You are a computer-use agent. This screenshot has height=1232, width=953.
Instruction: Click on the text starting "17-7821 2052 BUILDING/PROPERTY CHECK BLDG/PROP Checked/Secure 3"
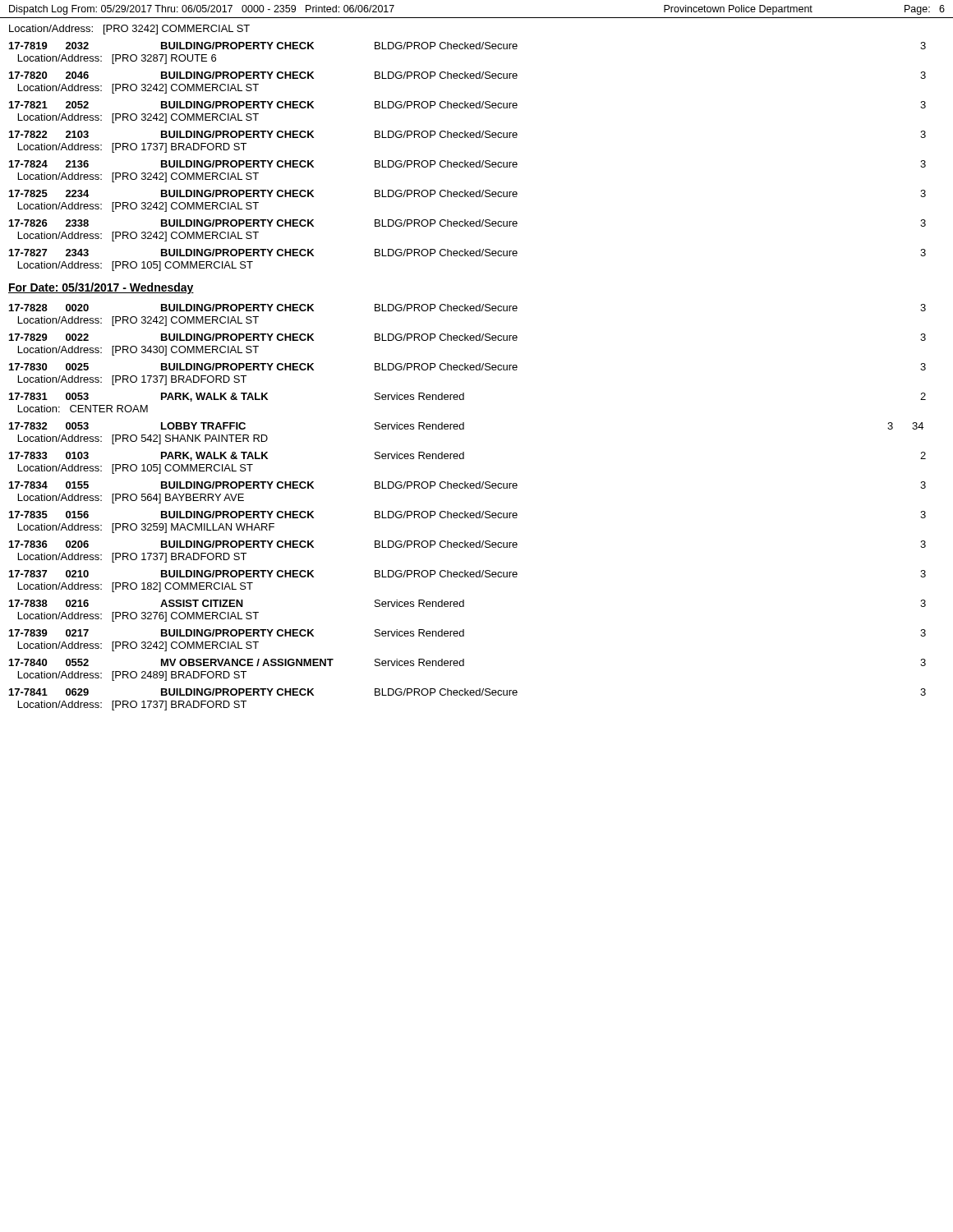(476, 111)
